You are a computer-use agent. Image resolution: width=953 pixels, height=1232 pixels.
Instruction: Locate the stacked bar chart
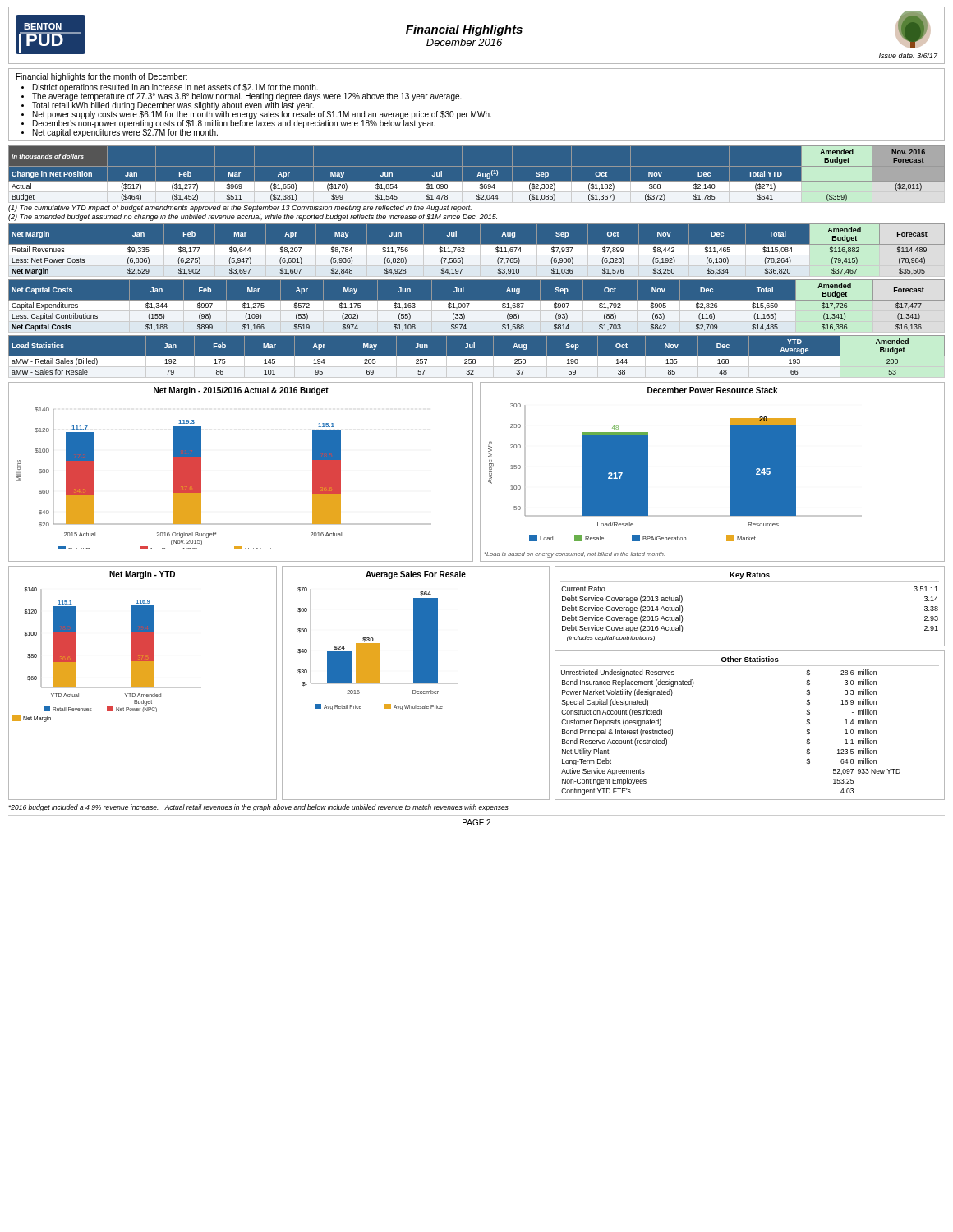coord(712,472)
